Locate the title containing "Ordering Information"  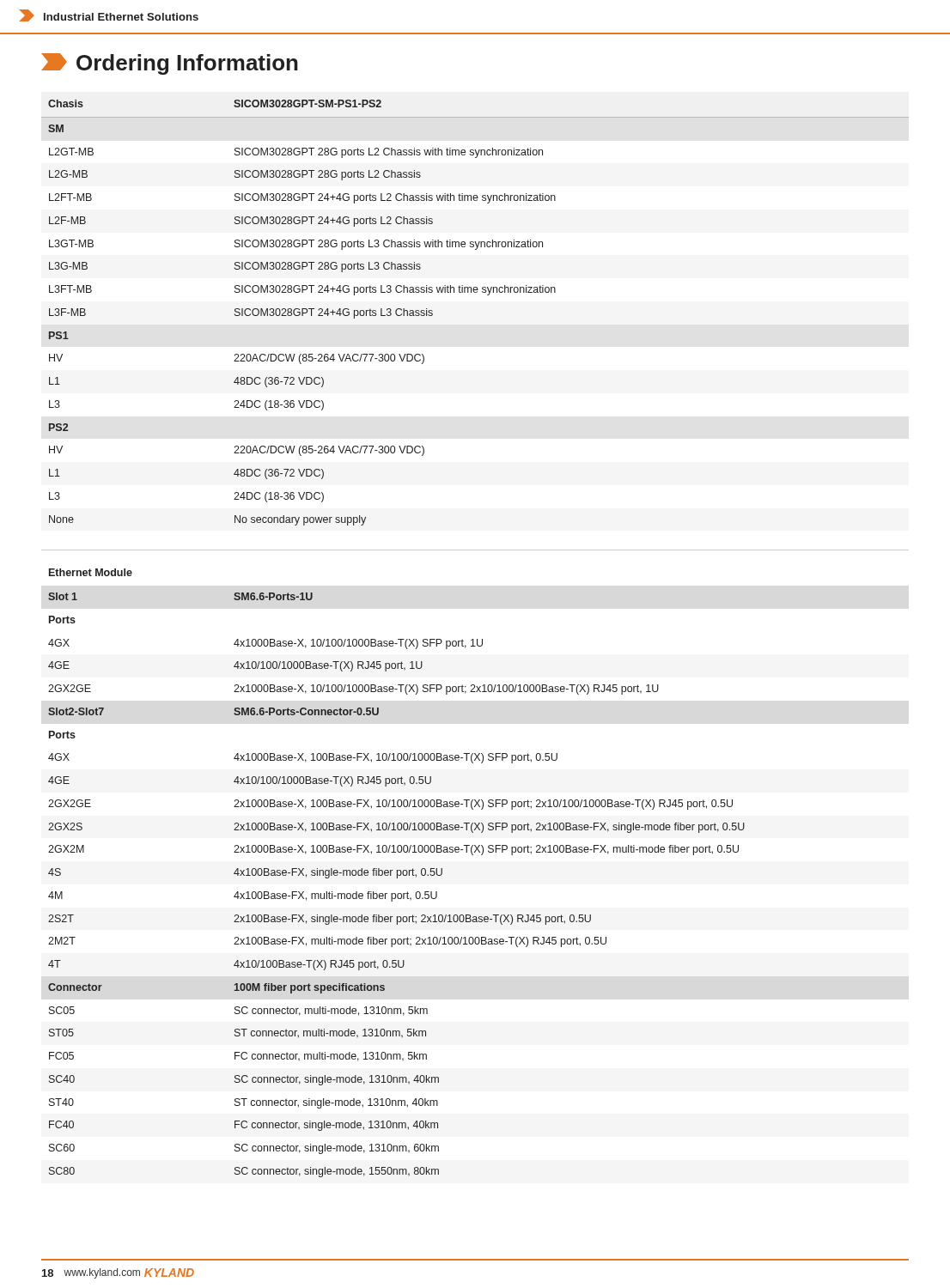tap(170, 63)
